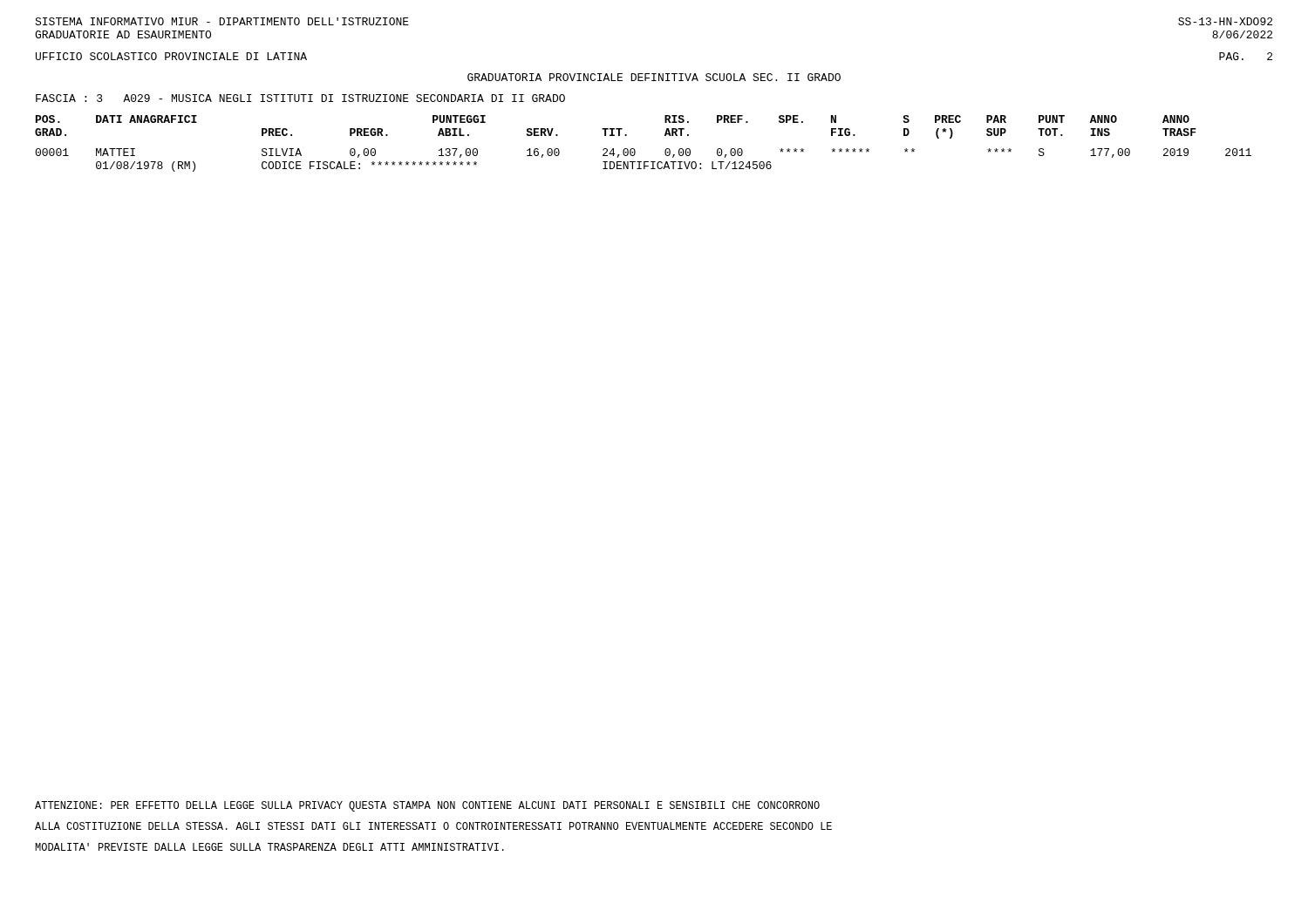This screenshot has height=924, width=1308.
Task: Find the section header on this page that starts "FASCIA : 3 A029"
Action: click(x=300, y=99)
